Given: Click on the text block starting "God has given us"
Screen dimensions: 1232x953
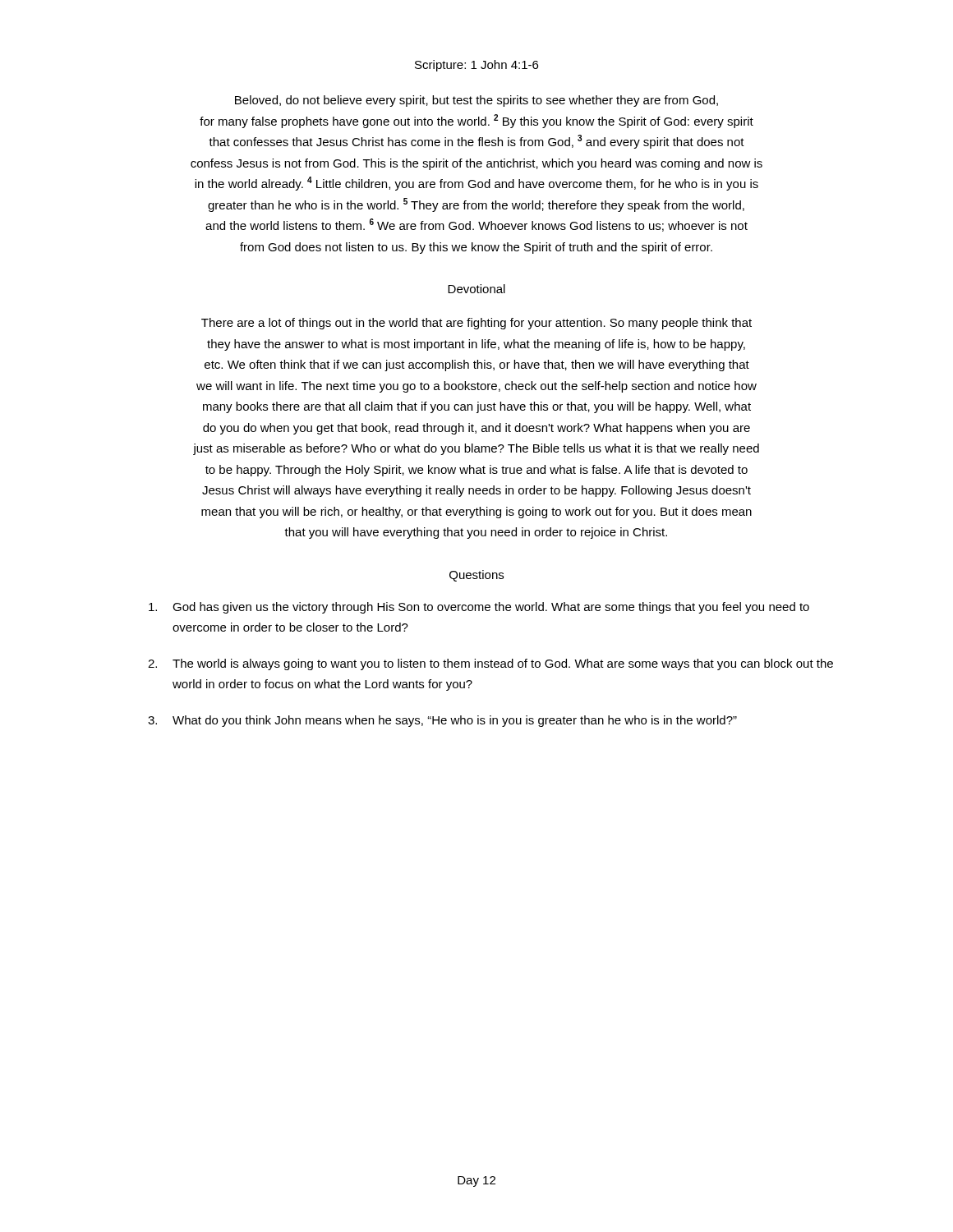Looking at the screenshot, I should (x=501, y=617).
